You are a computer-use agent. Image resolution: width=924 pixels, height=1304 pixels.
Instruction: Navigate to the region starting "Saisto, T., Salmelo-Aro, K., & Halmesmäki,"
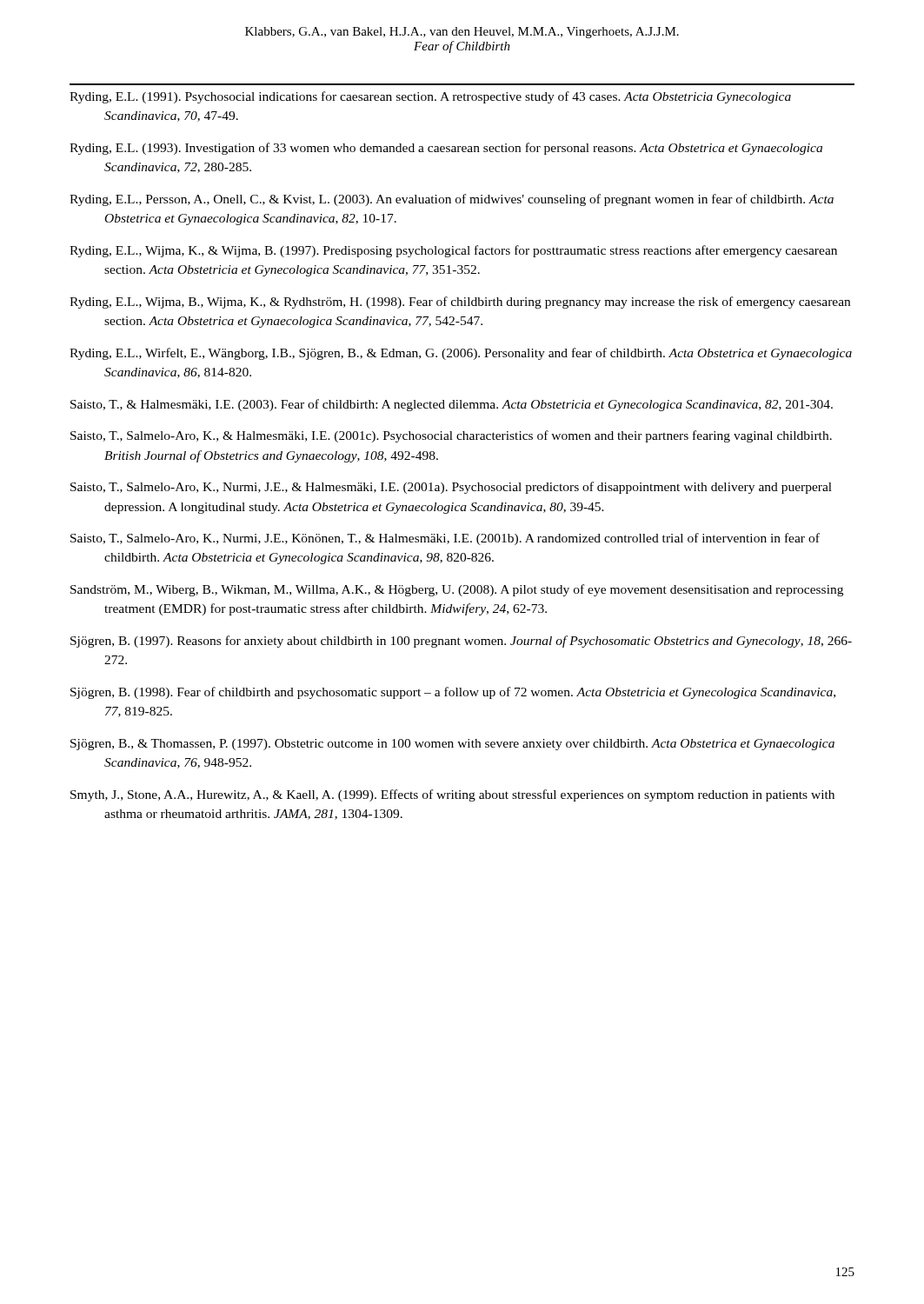click(451, 445)
